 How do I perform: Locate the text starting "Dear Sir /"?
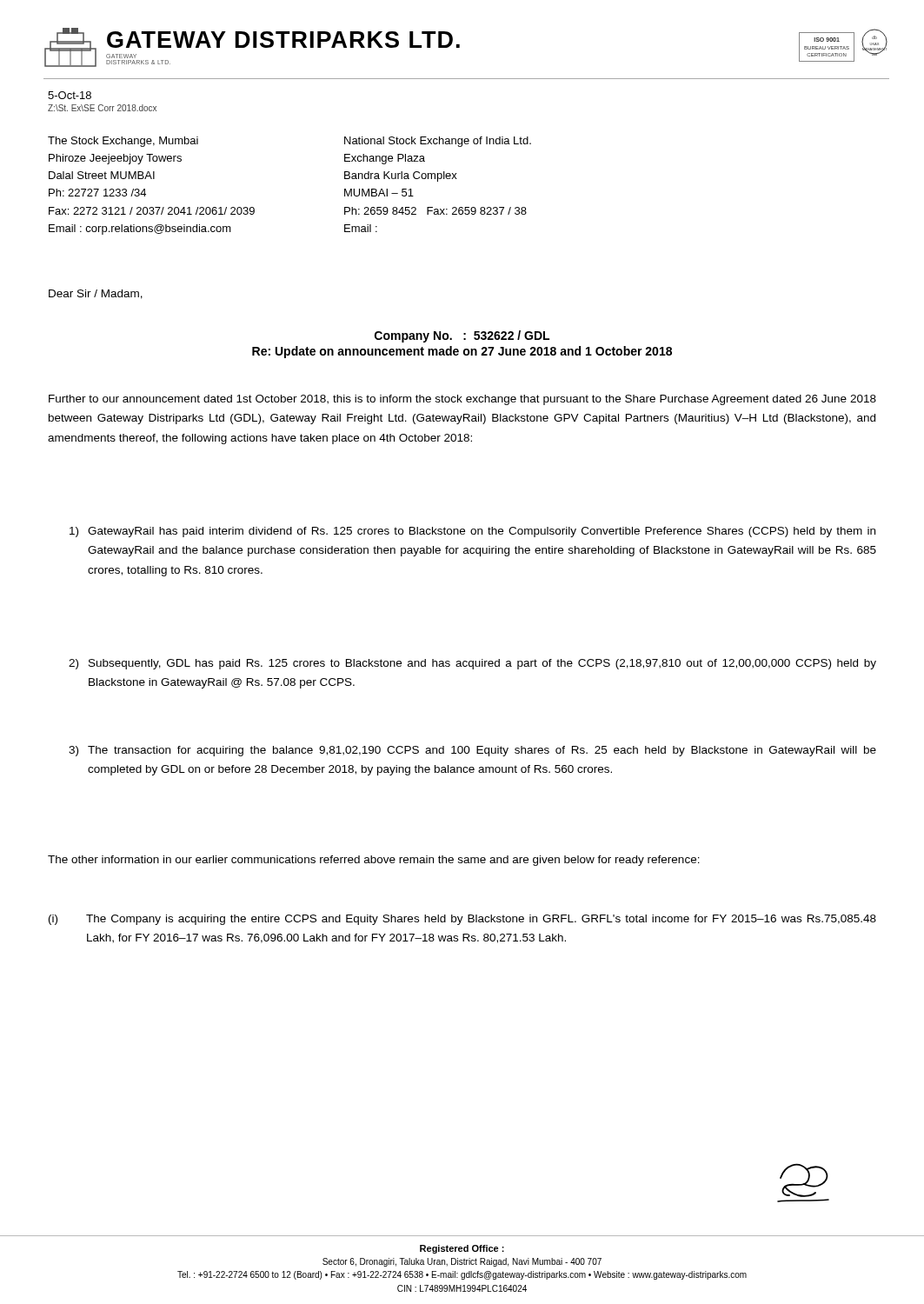95,293
